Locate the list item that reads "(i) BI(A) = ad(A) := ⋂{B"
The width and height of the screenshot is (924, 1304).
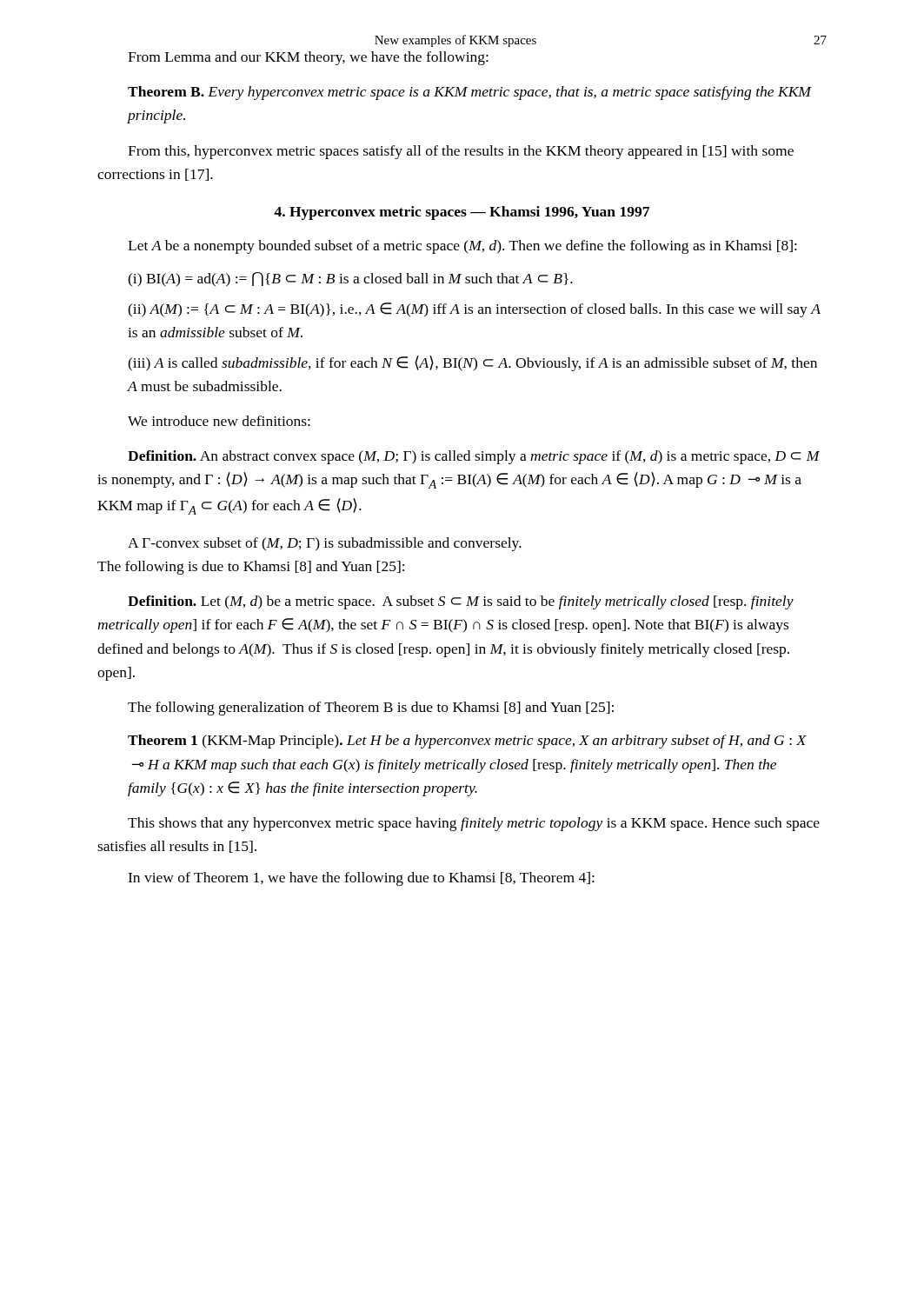[x=351, y=278]
